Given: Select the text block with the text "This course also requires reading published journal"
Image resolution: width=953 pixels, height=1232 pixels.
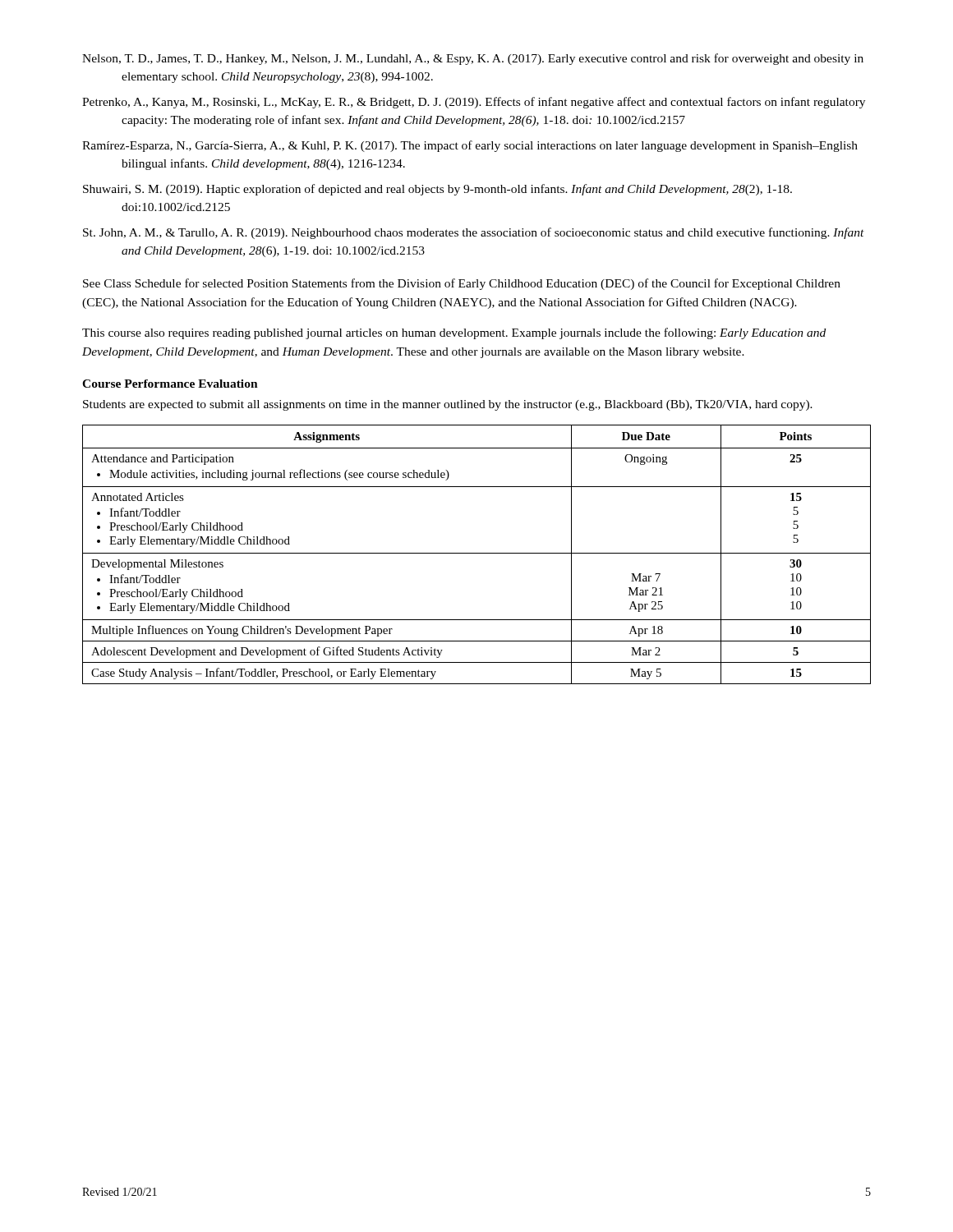Looking at the screenshot, I should point(454,342).
